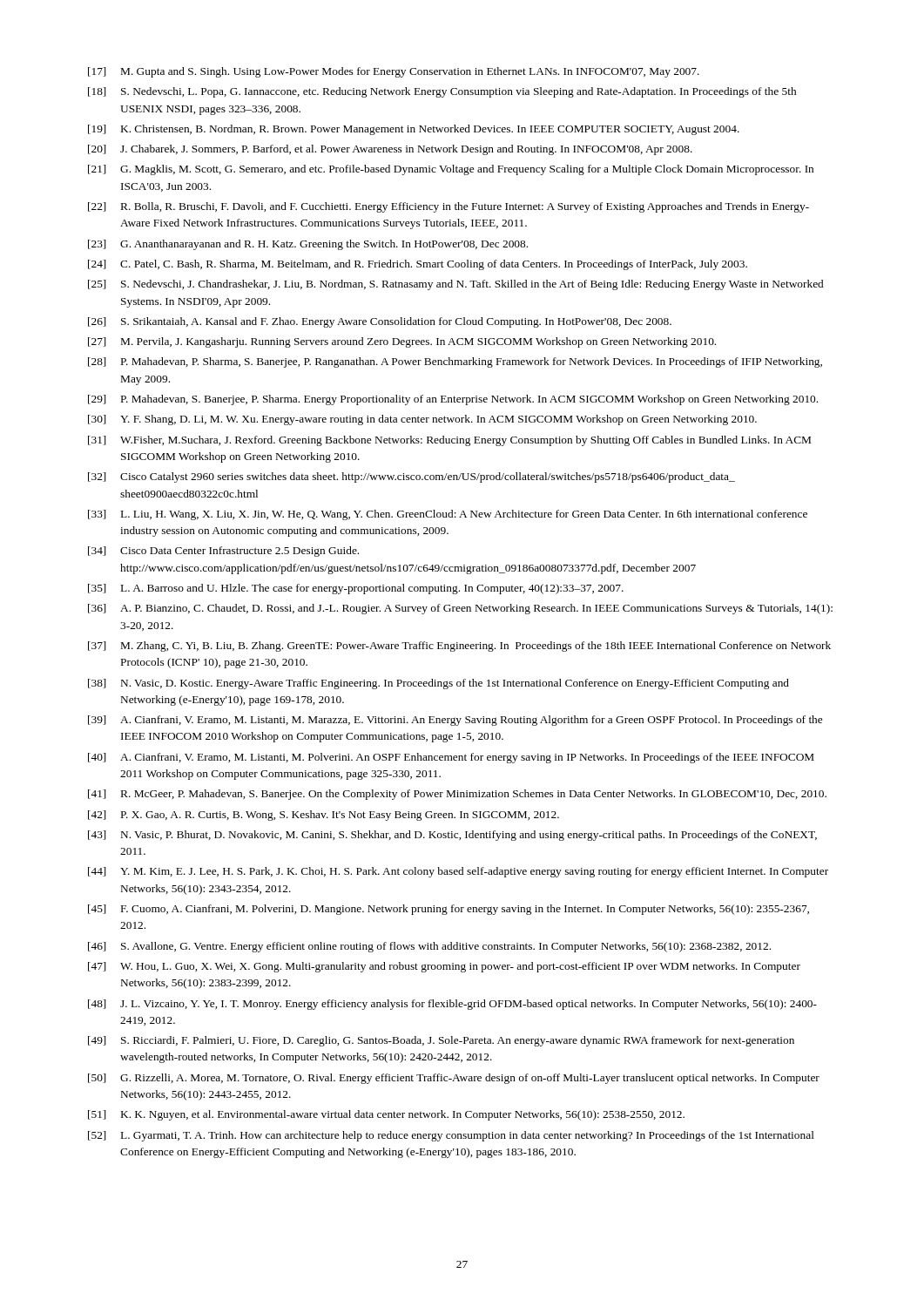Locate the block of text that opens with "[34] Cisco Data"
The image size is (924, 1307).
(462, 559)
